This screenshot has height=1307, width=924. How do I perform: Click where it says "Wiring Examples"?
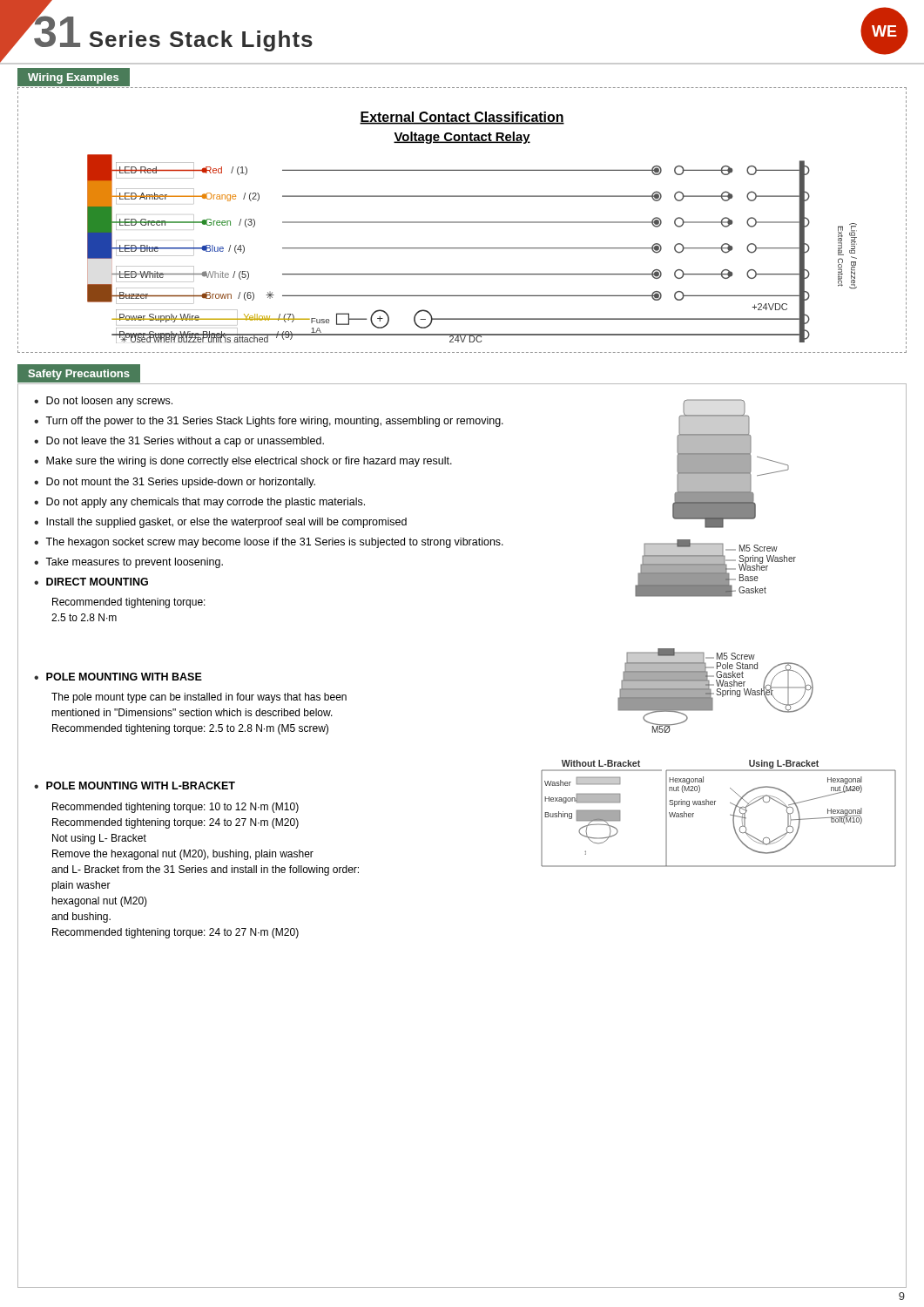(73, 77)
